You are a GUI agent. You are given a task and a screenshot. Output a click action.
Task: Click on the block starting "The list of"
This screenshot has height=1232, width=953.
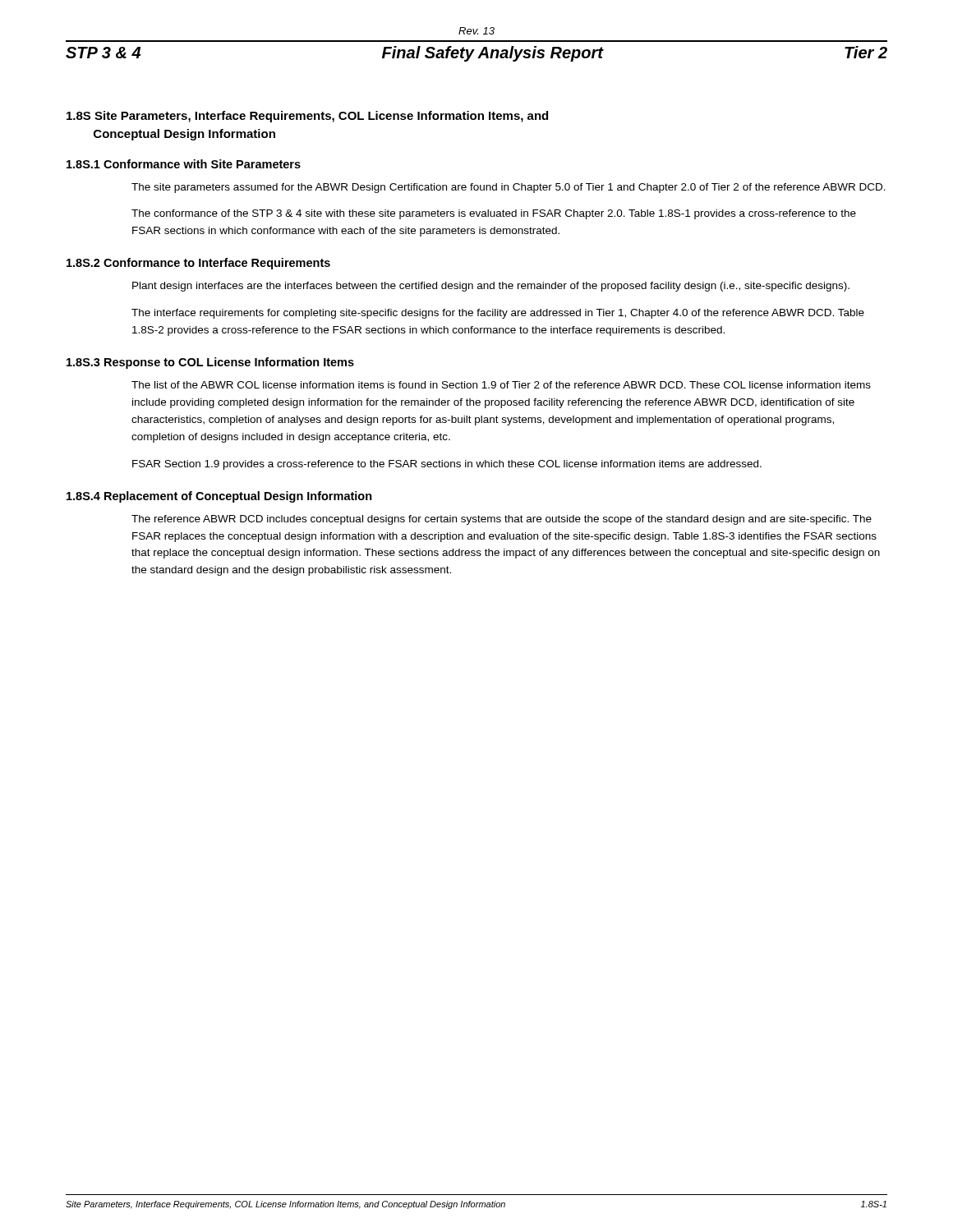click(x=501, y=411)
